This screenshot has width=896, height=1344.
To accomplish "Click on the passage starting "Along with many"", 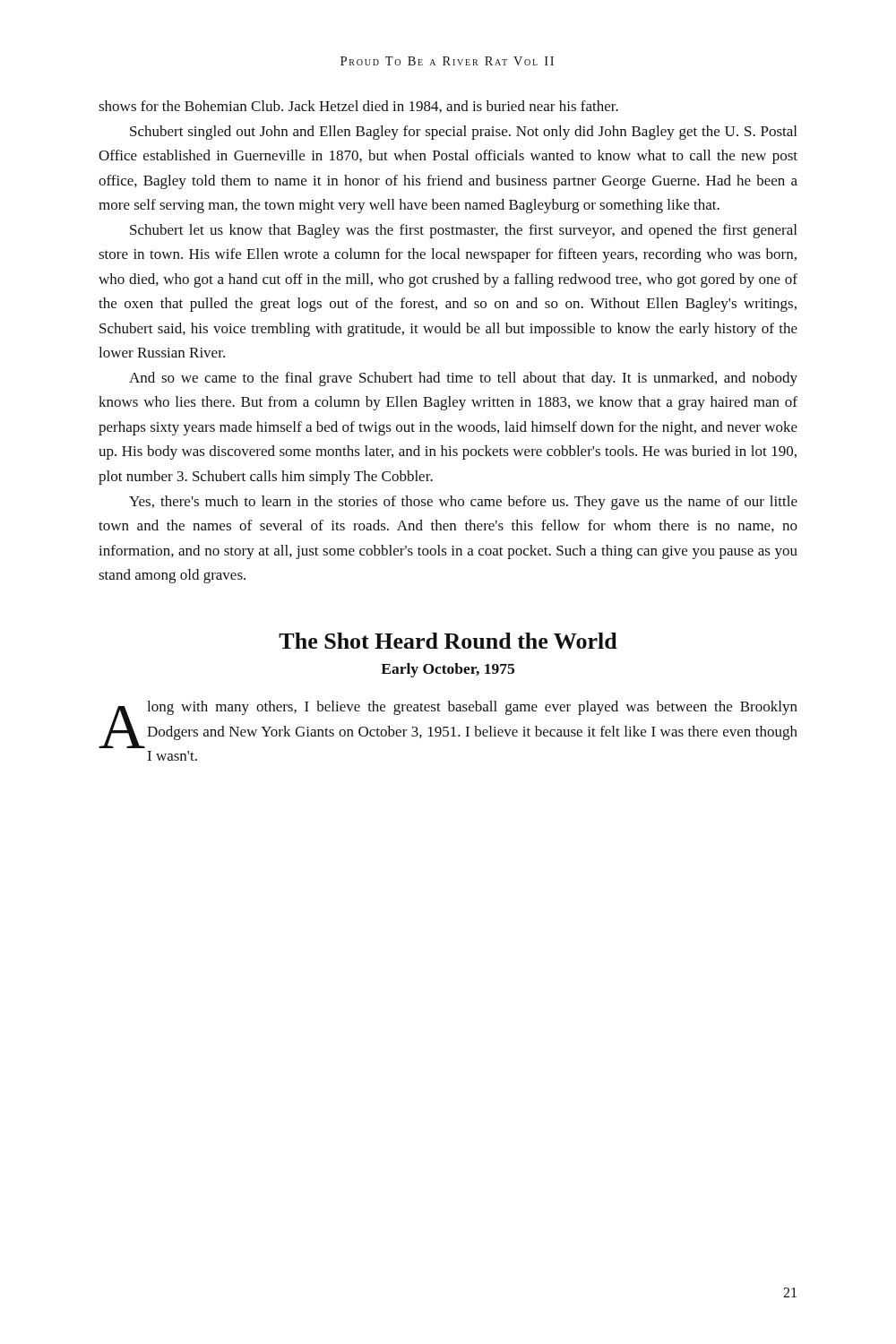I will coord(448,730).
